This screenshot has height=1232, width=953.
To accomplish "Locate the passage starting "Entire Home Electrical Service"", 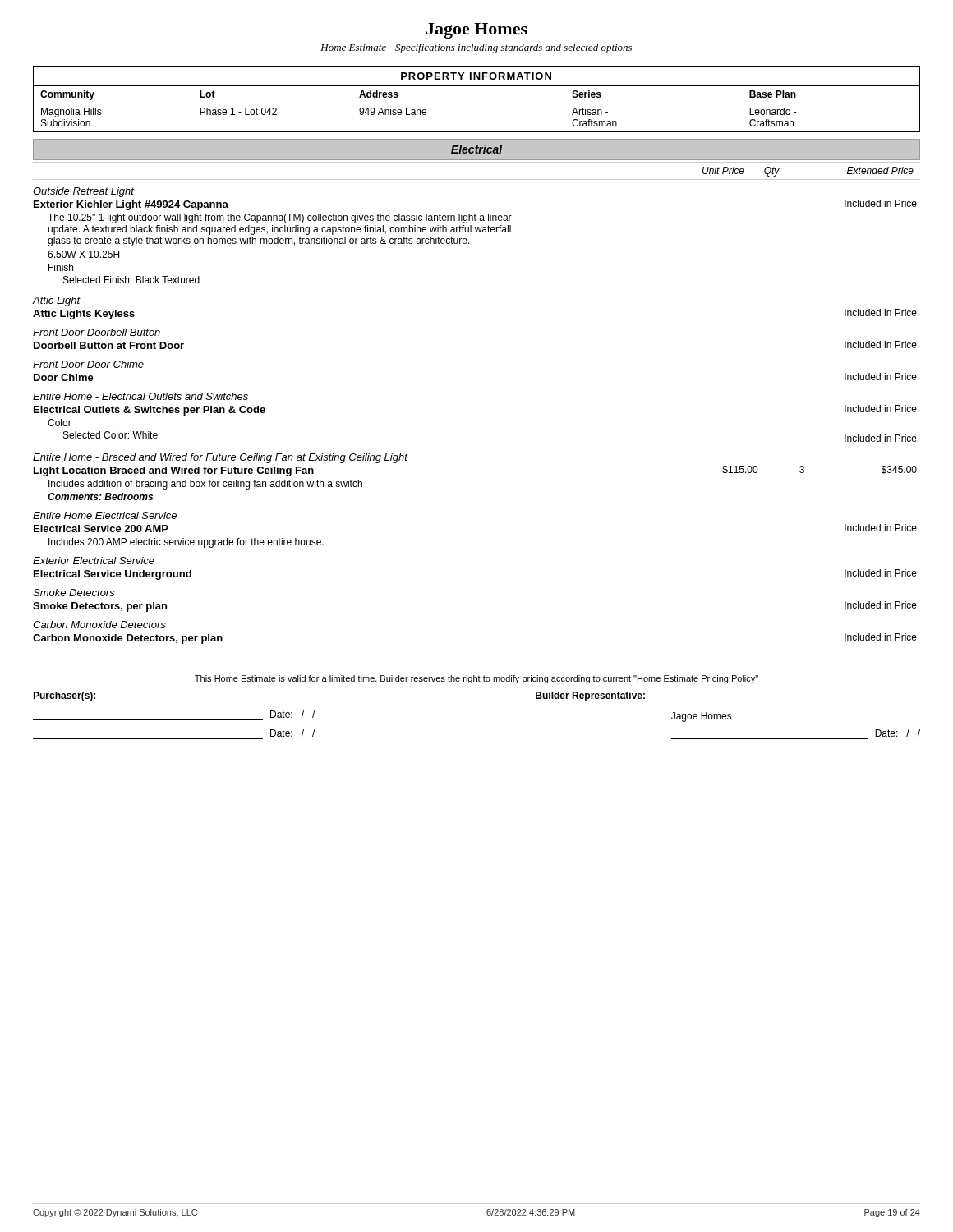I will point(105,515).
